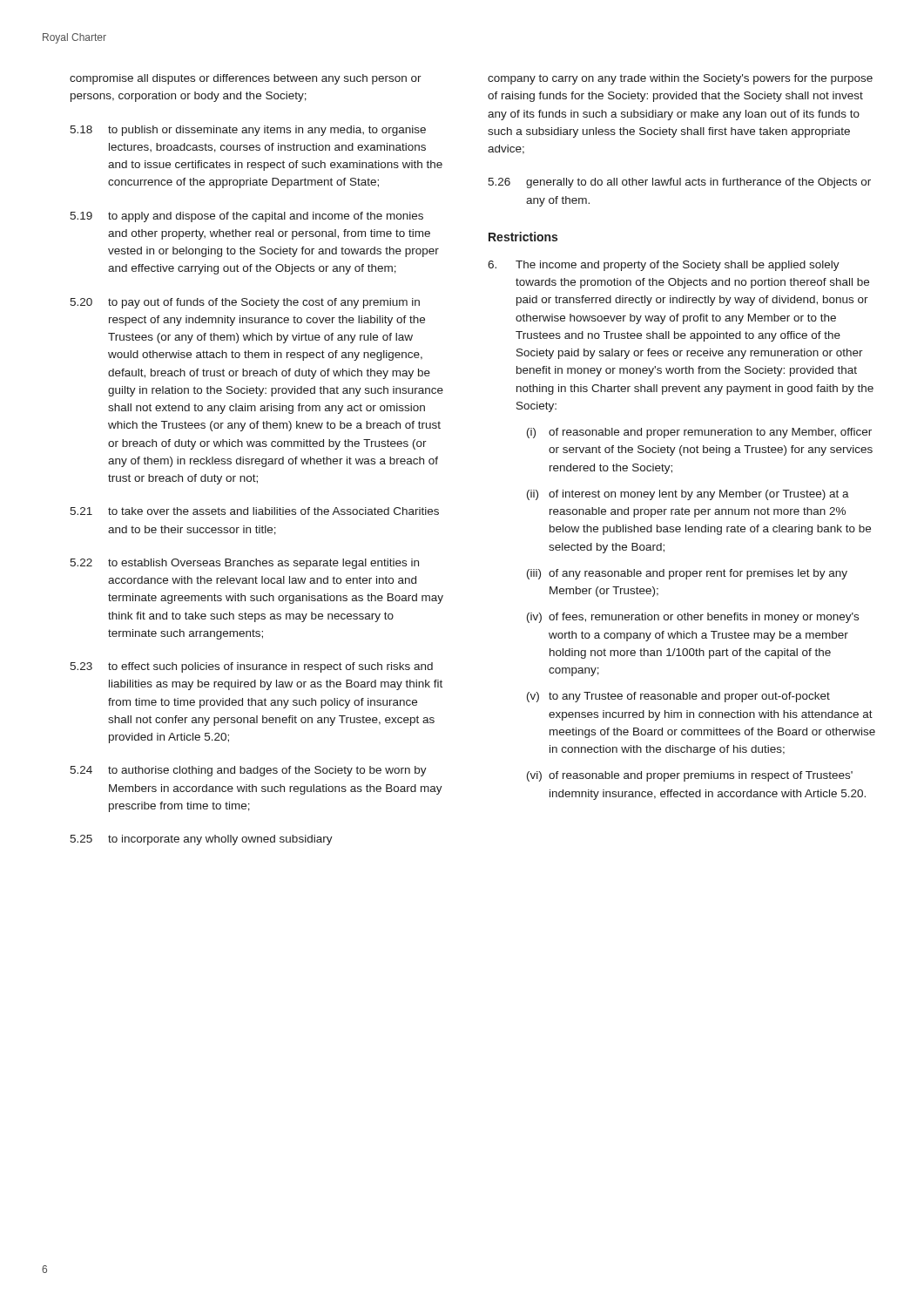The height and width of the screenshot is (1307, 924).
Task: Click the passage that begins "5.26 generally to do all"
Action: pyautogui.click(x=684, y=191)
